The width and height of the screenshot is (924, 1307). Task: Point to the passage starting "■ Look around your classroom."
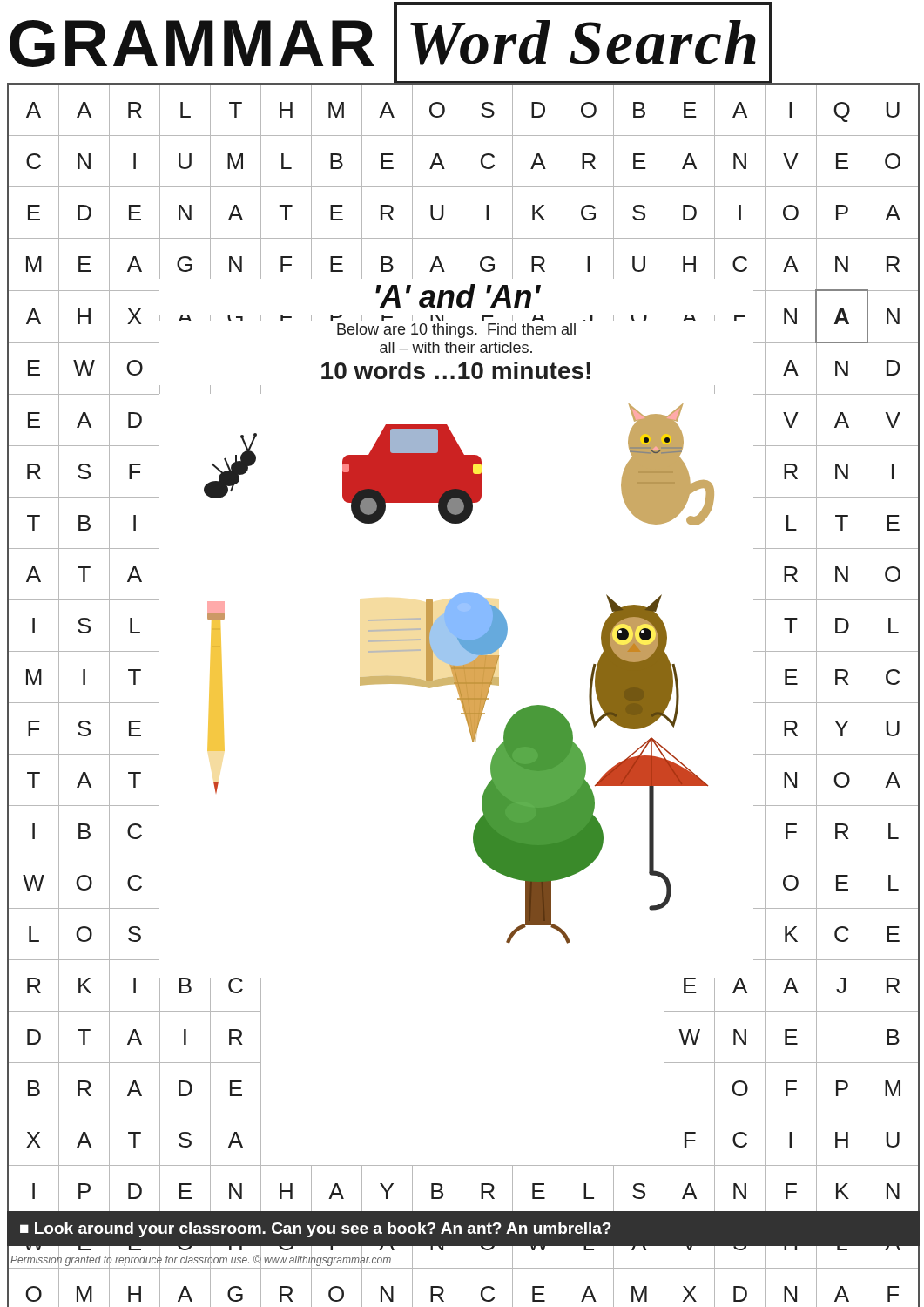pyautogui.click(x=463, y=1229)
